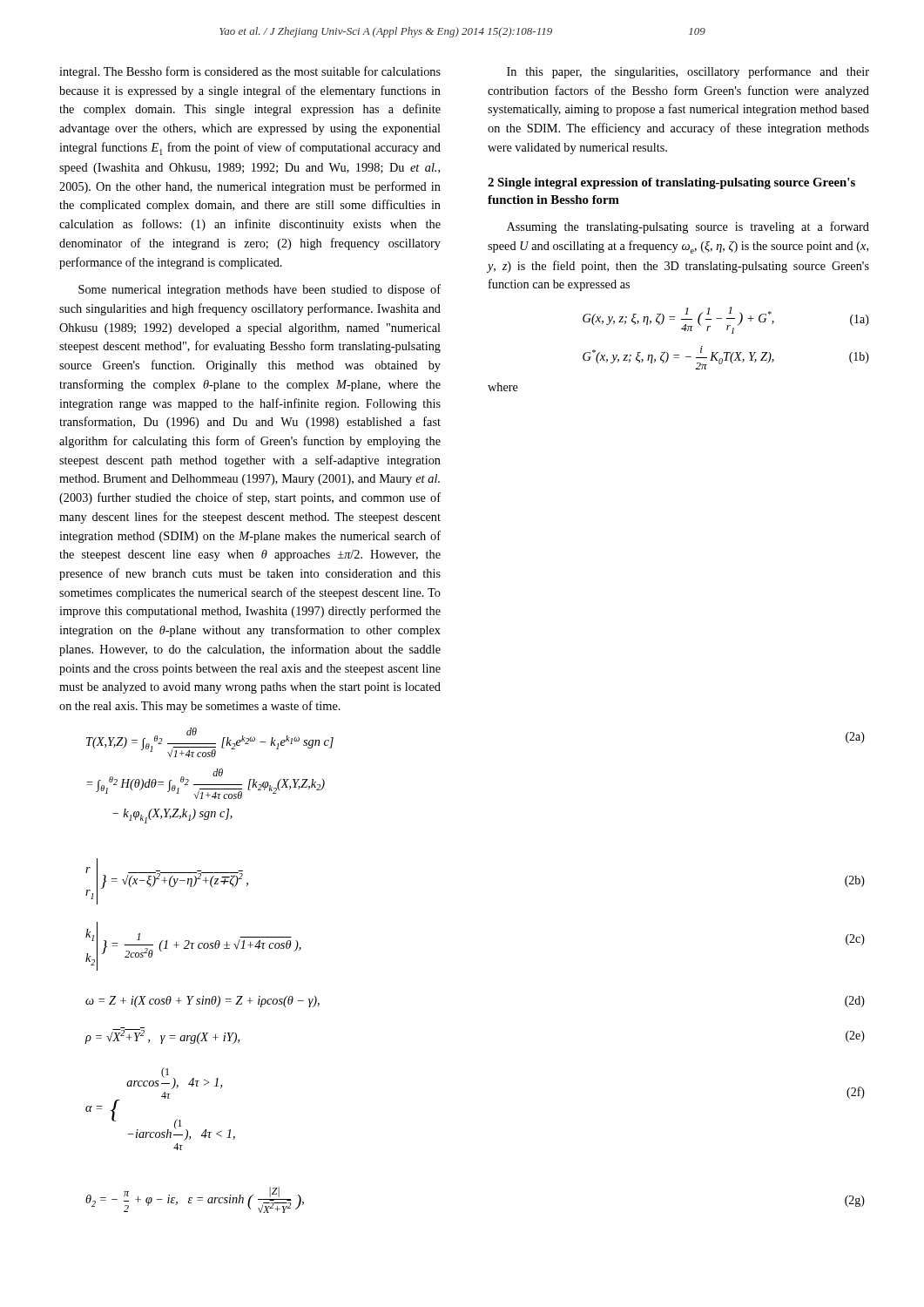Image resolution: width=924 pixels, height=1307 pixels.
Task: Locate the region starting "T(X,Y,Z) = ∫θ1θ2 dθ √1+4τ cosθ [k2ek2ω"
Action: click(191, 744)
